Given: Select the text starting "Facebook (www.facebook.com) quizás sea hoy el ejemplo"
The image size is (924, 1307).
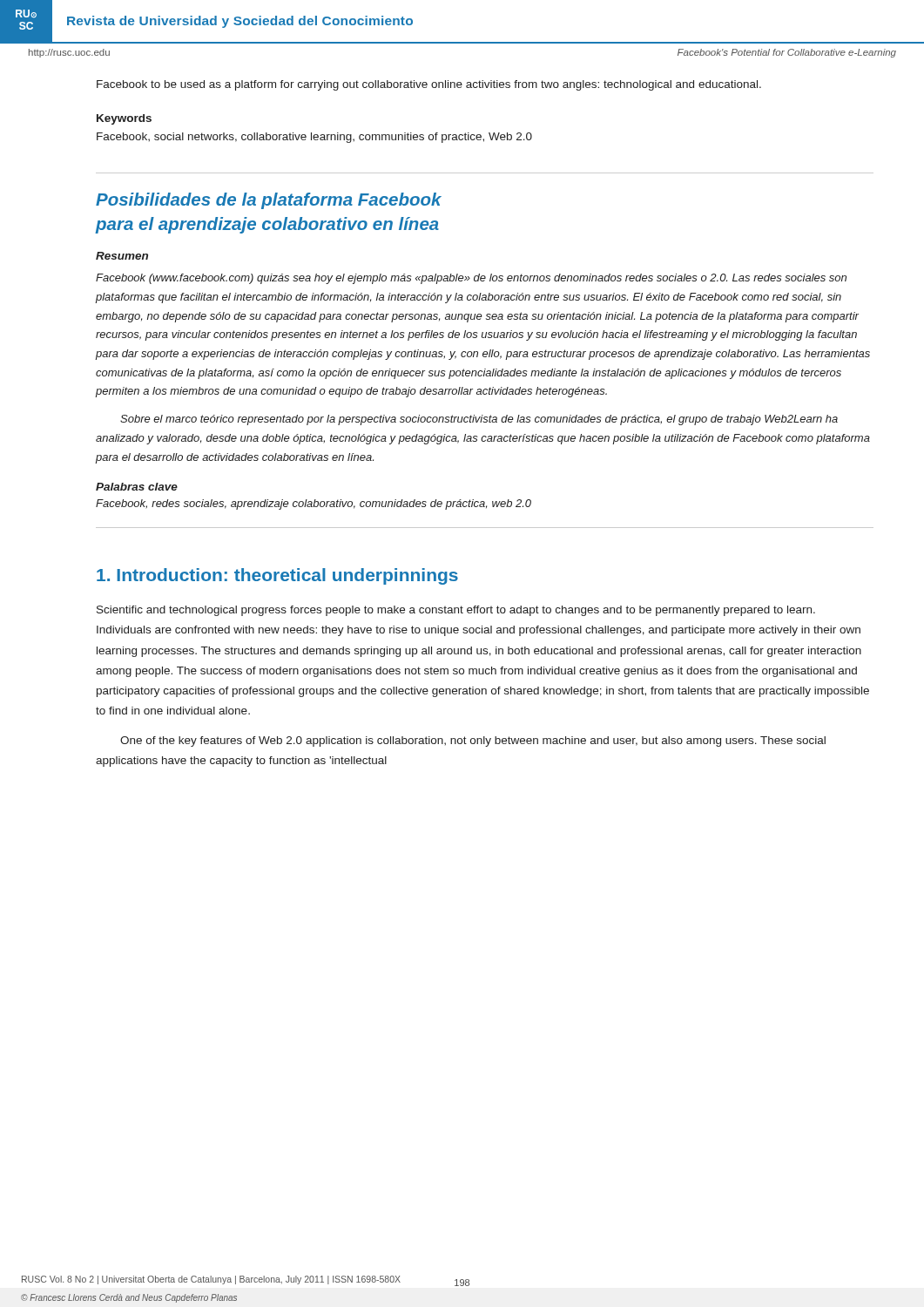Looking at the screenshot, I should [x=485, y=367].
